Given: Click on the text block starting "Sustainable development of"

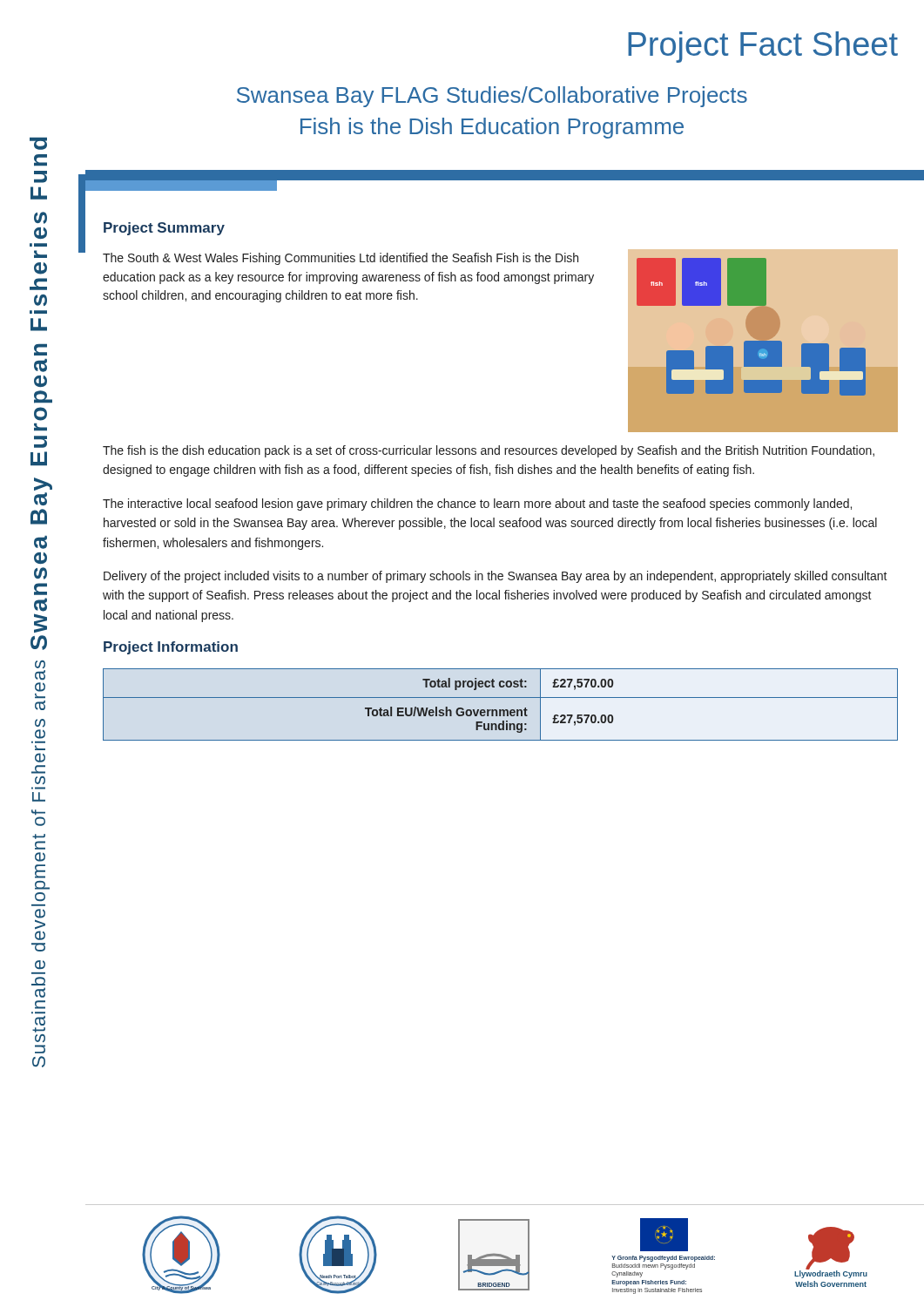Looking at the screenshot, I should pyautogui.click(x=39, y=864).
